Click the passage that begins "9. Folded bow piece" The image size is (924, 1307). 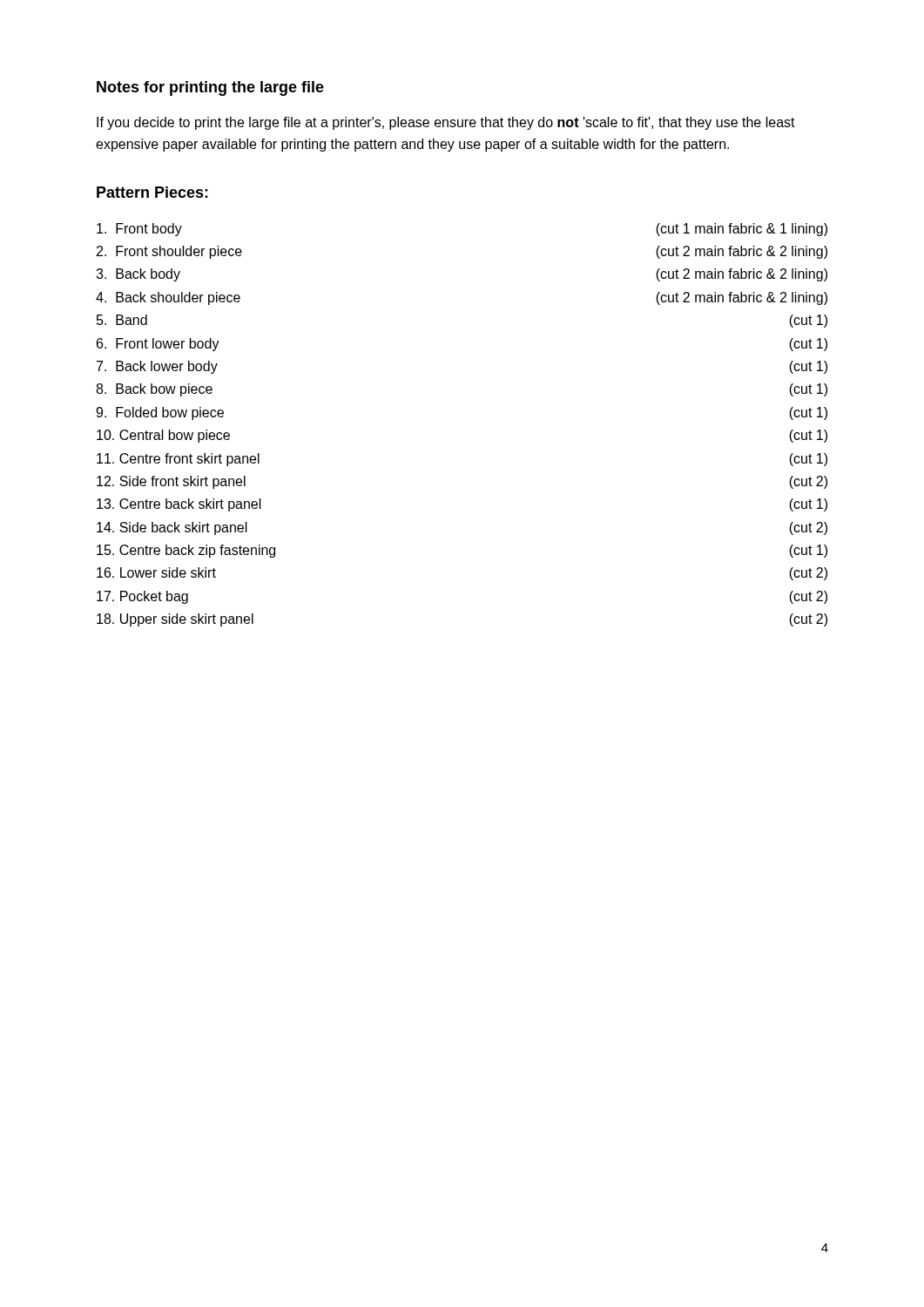click(164, 412)
